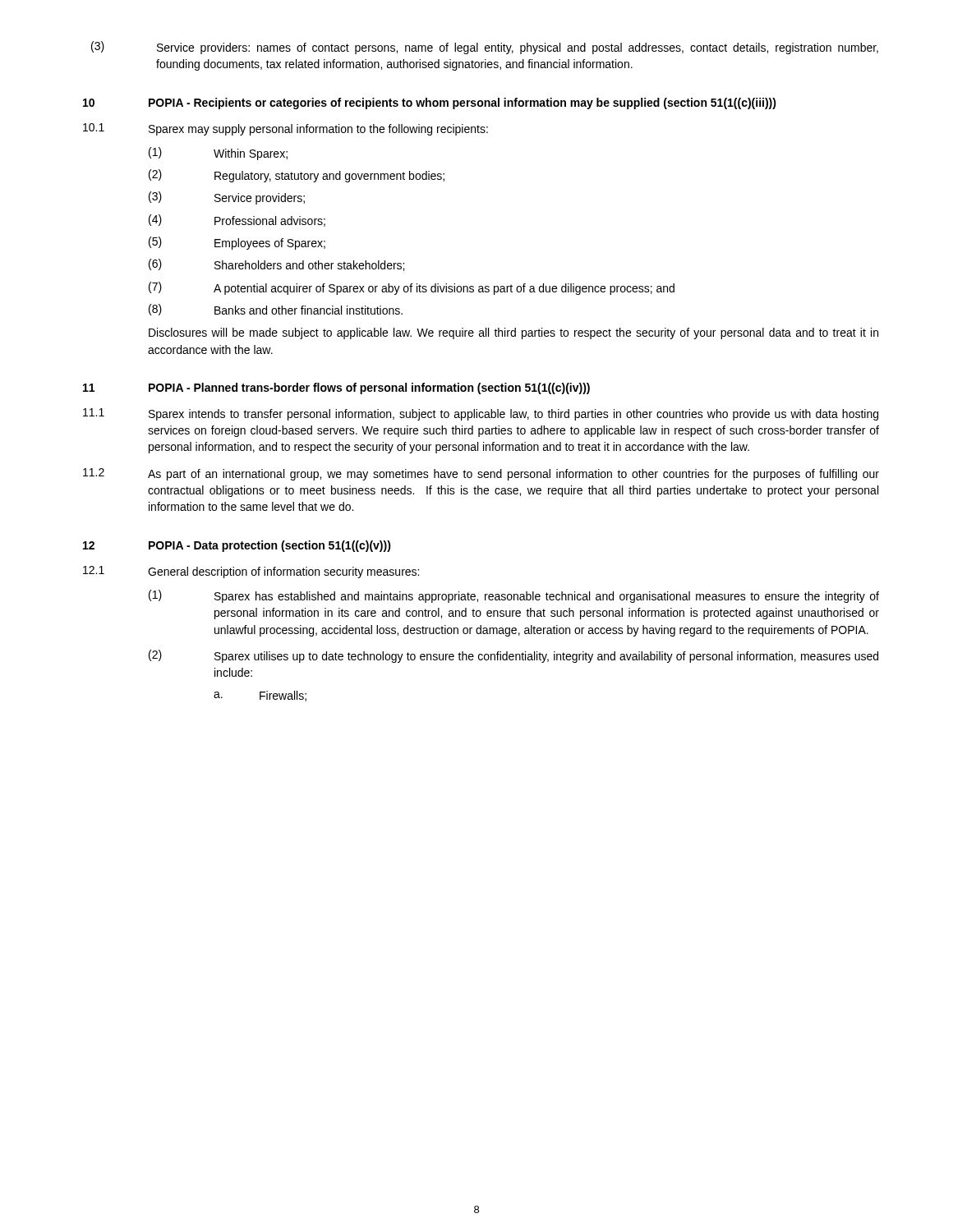Screen dimensions: 1232x953
Task: Click the passage that begins "(3) Service providers:"
Action: tap(481, 56)
